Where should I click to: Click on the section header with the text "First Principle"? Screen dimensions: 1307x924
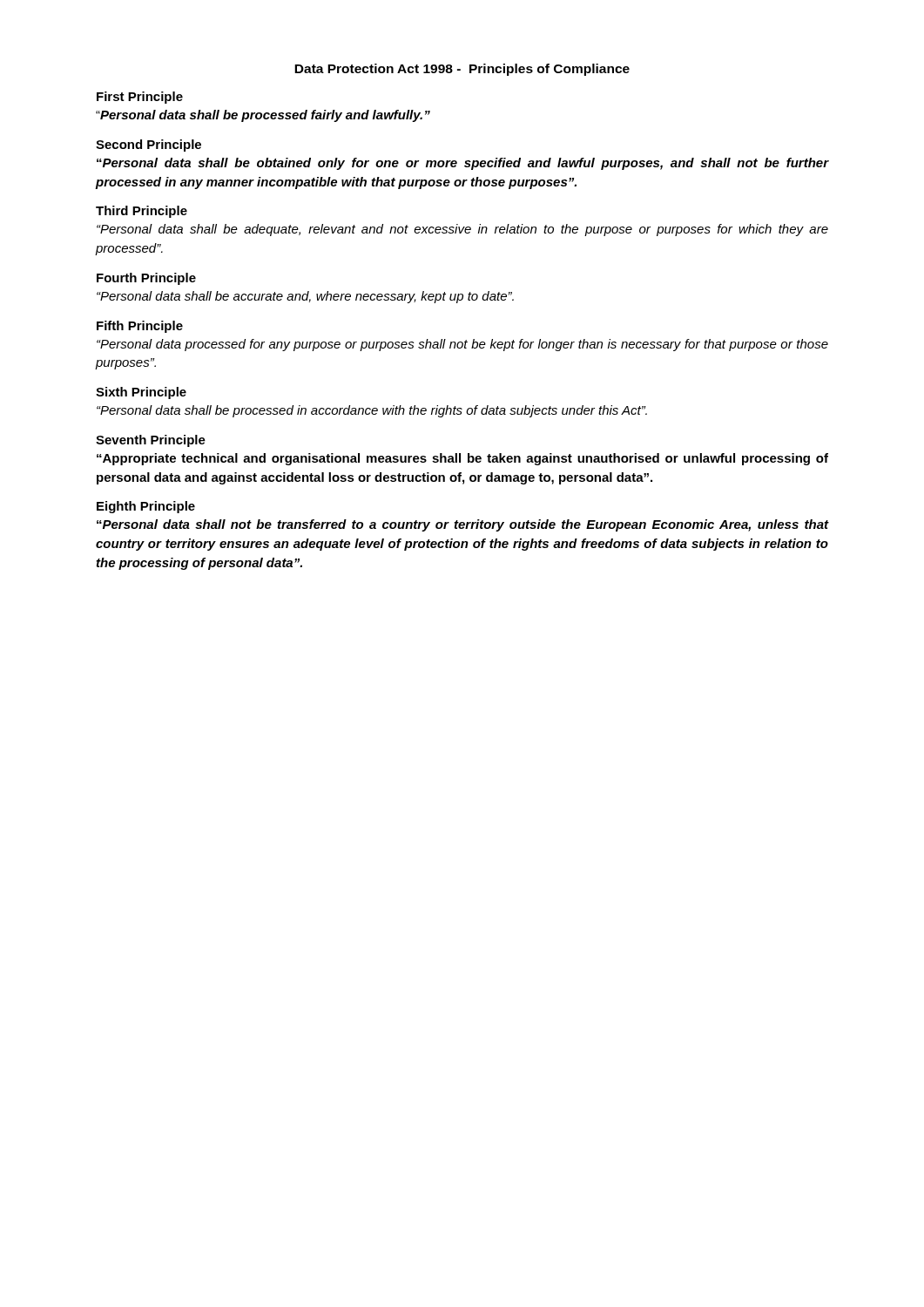tap(139, 96)
